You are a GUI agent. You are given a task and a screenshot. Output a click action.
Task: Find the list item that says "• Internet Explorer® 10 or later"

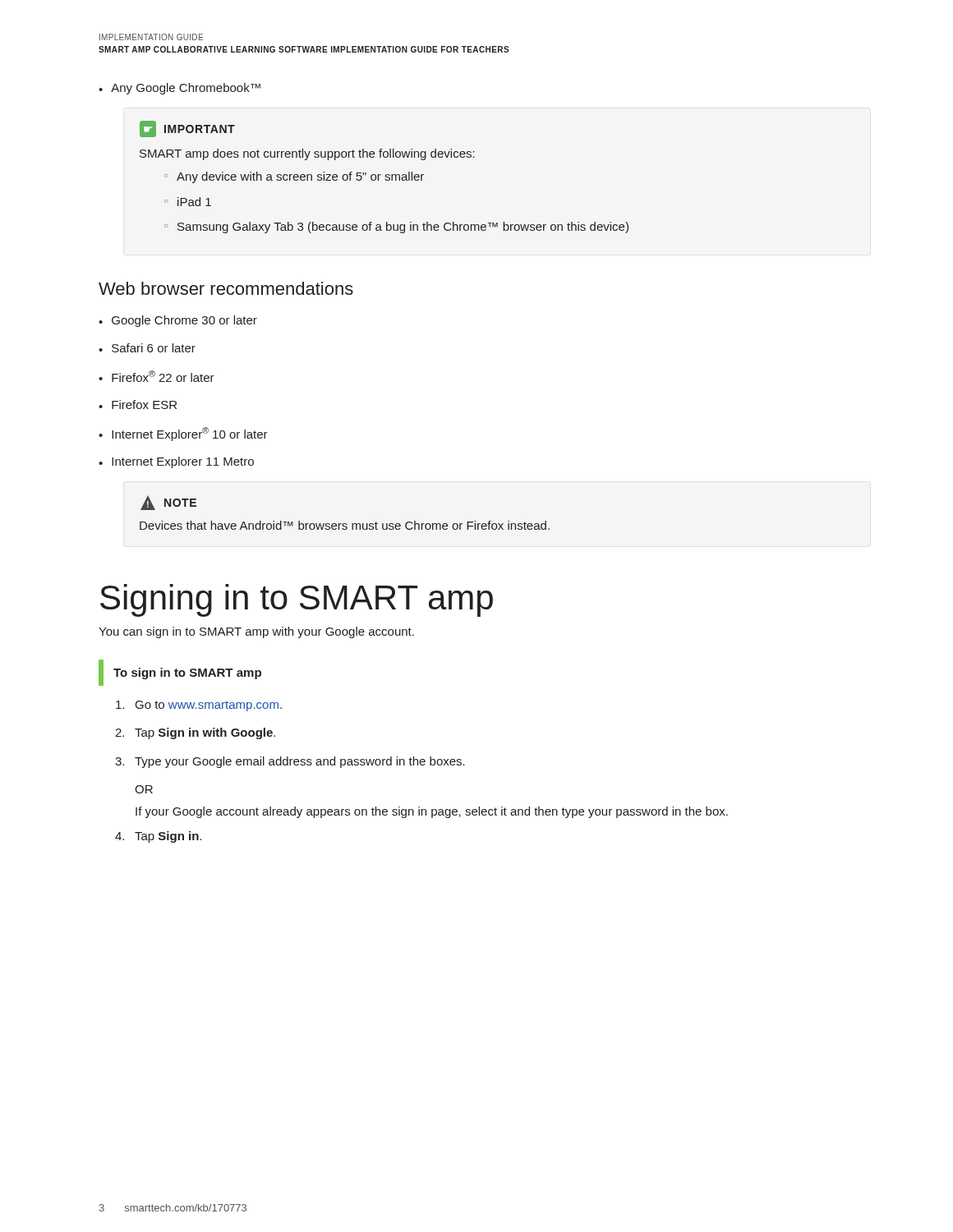pyautogui.click(x=183, y=434)
